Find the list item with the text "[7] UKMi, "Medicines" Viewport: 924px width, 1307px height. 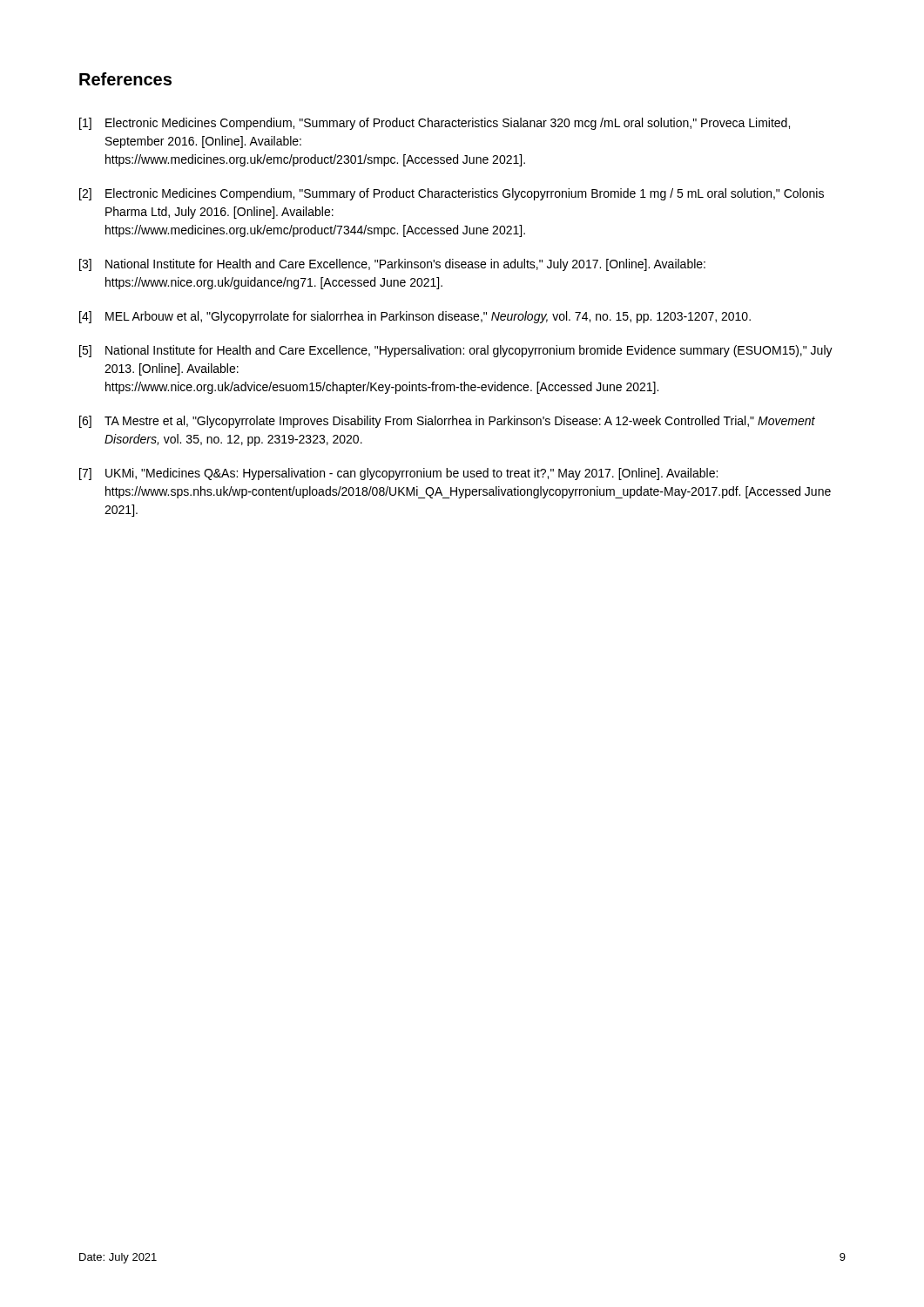(x=462, y=492)
